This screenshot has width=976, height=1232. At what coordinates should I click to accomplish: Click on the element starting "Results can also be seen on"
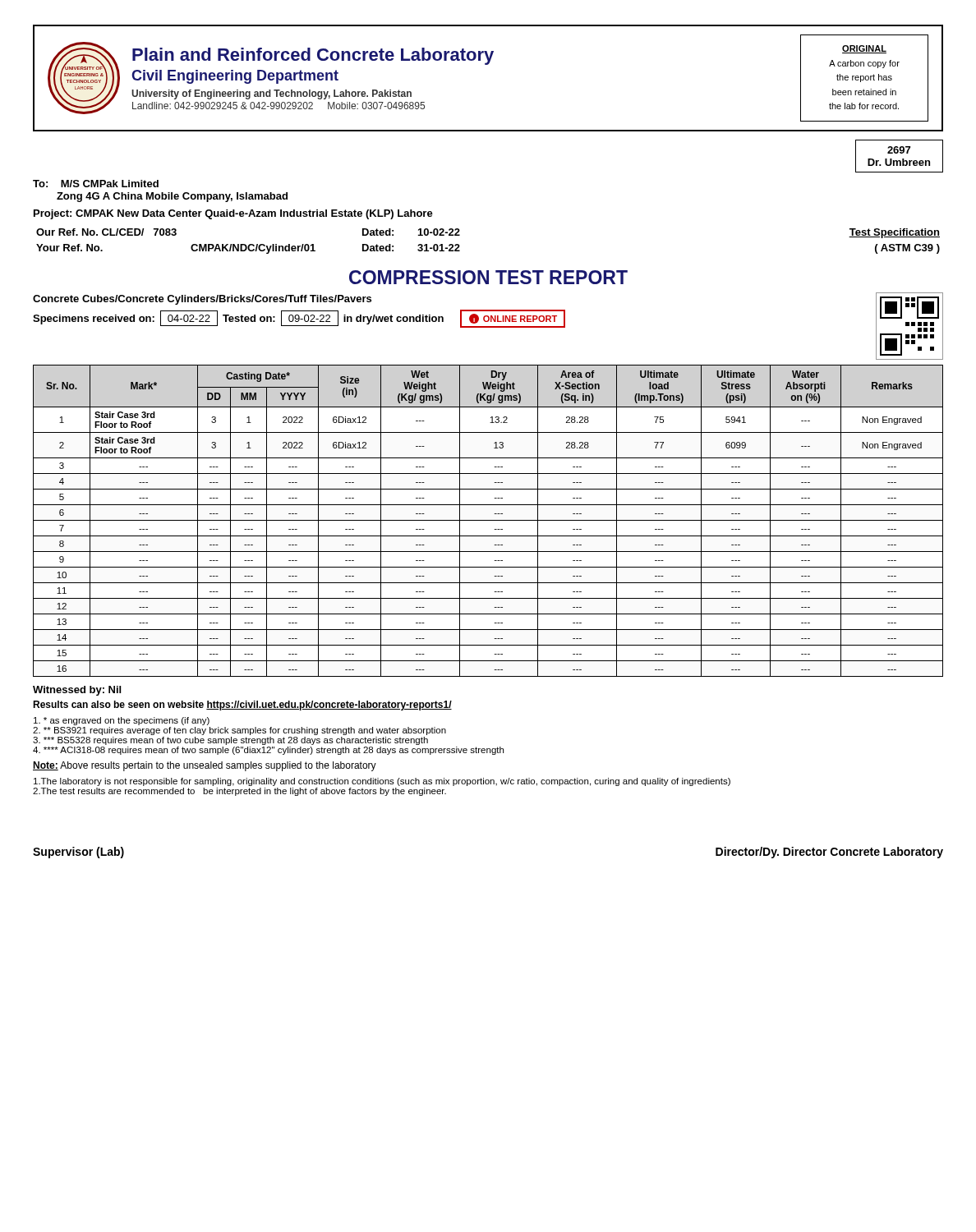(242, 705)
